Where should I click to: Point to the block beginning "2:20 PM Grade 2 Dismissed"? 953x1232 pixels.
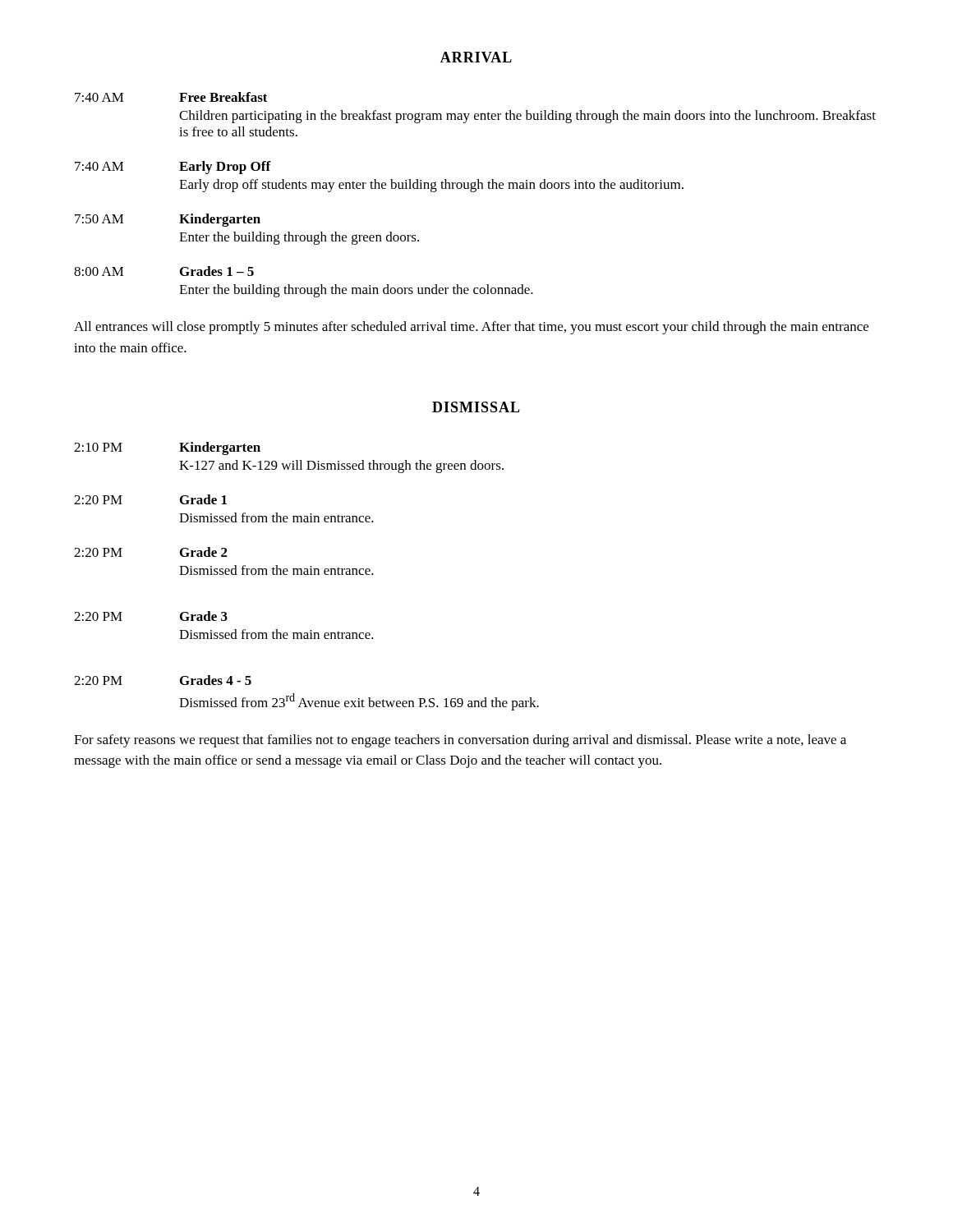click(x=93, y=552)
